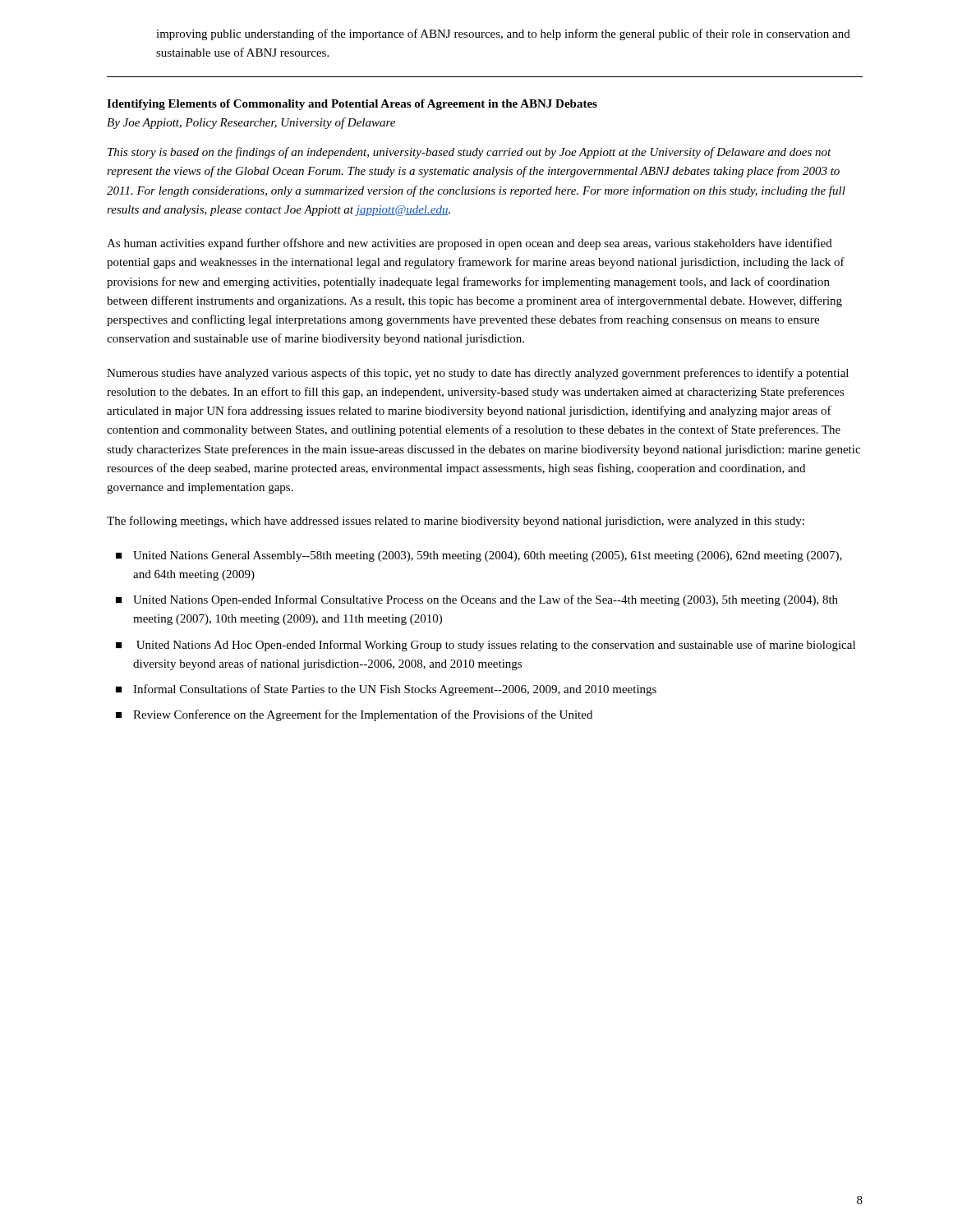Select the text block that says "Numerous studies have analyzed various aspects of"
This screenshot has width=953, height=1232.
[x=484, y=430]
